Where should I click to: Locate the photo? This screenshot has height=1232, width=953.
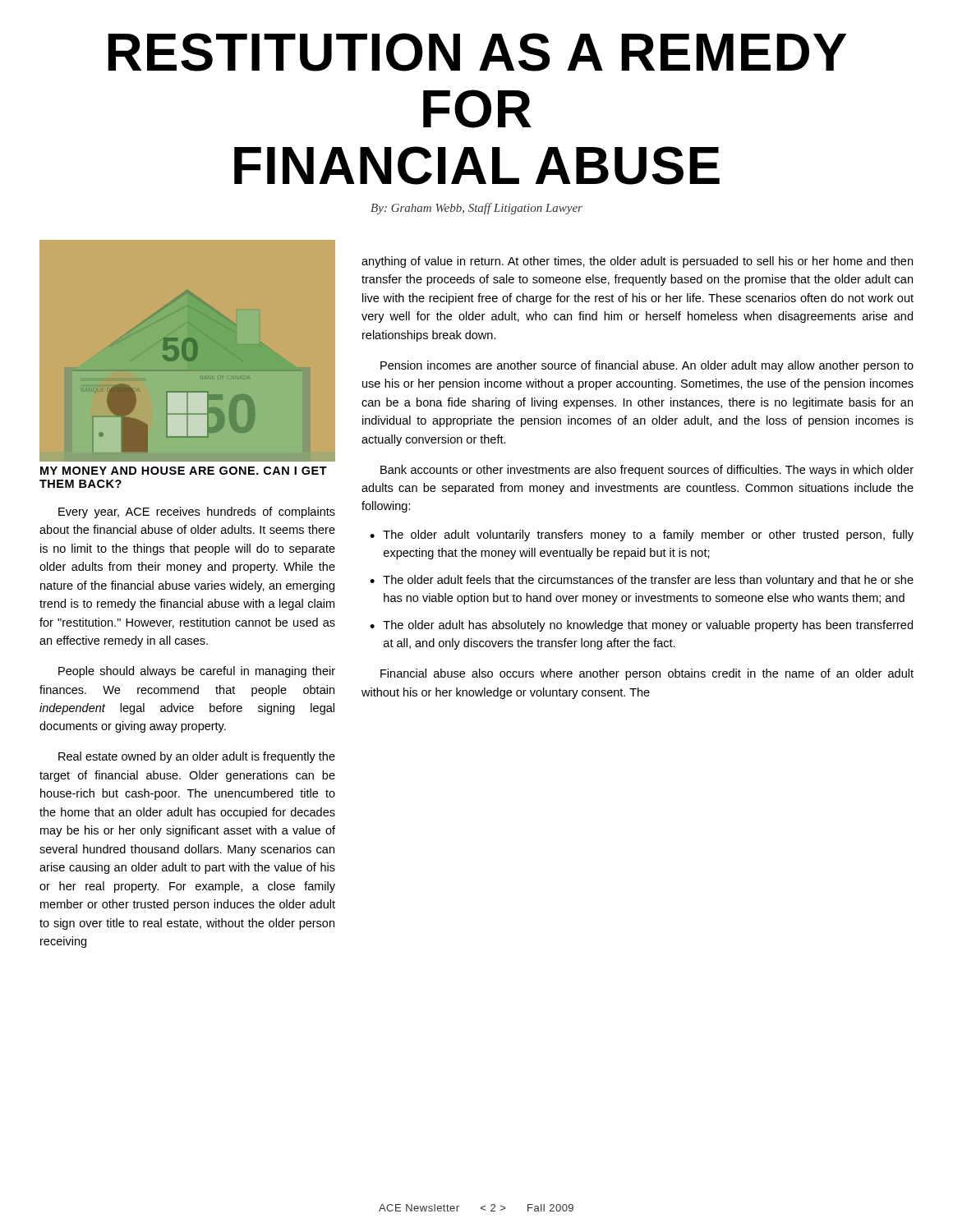[187, 352]
